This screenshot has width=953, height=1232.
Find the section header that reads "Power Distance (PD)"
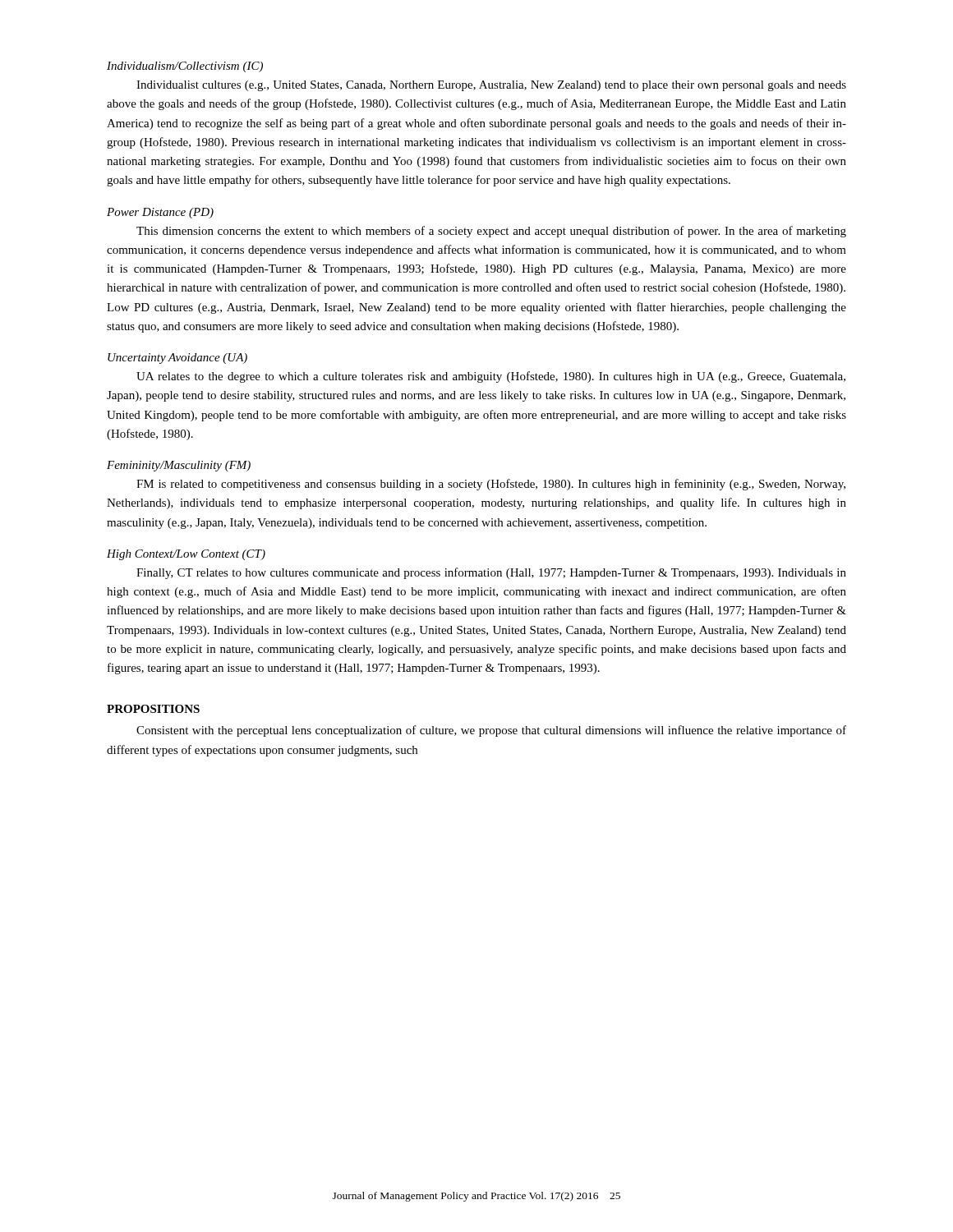coord(160,211)
